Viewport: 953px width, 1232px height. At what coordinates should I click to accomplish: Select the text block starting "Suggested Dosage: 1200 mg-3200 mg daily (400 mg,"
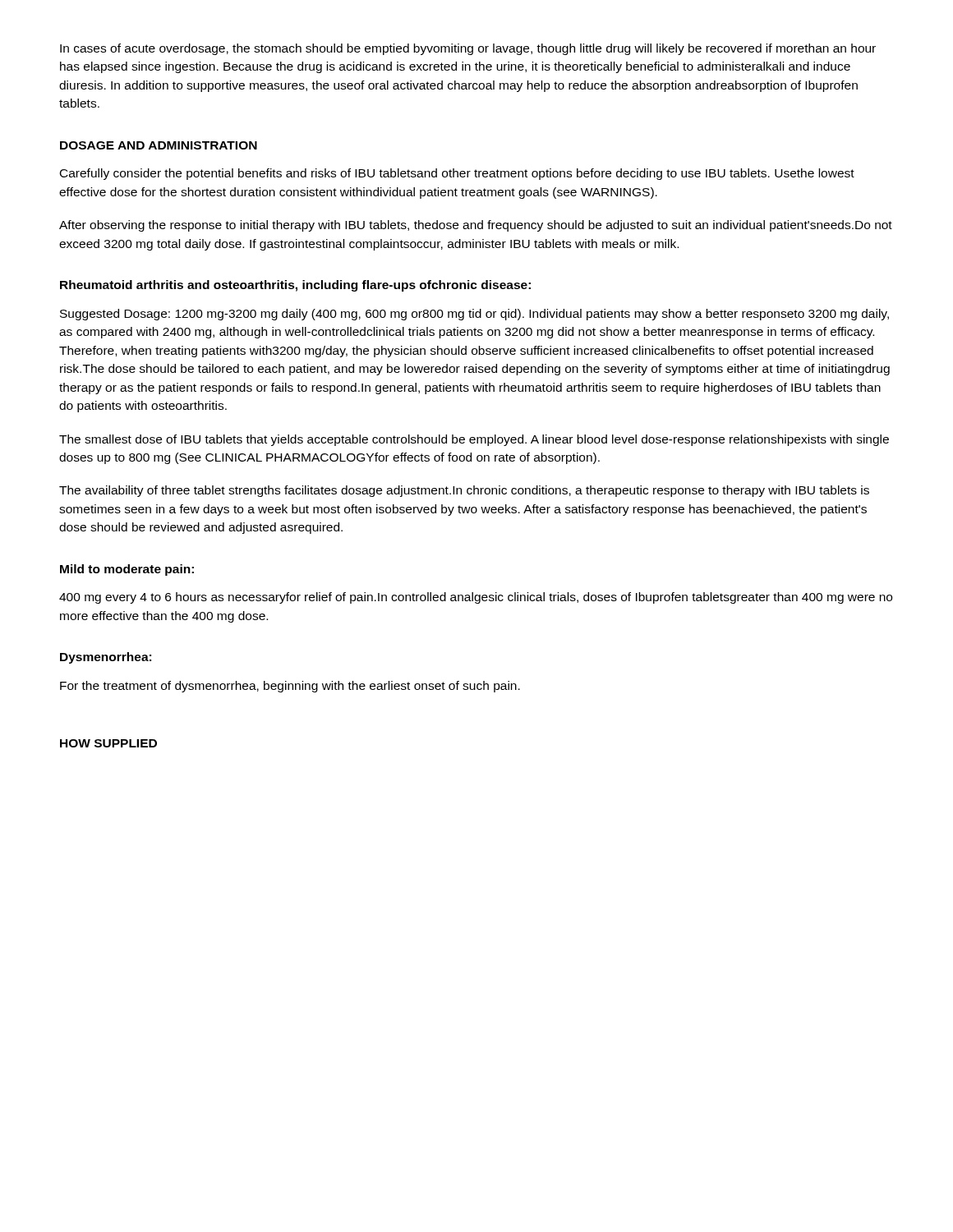point(475,359)
